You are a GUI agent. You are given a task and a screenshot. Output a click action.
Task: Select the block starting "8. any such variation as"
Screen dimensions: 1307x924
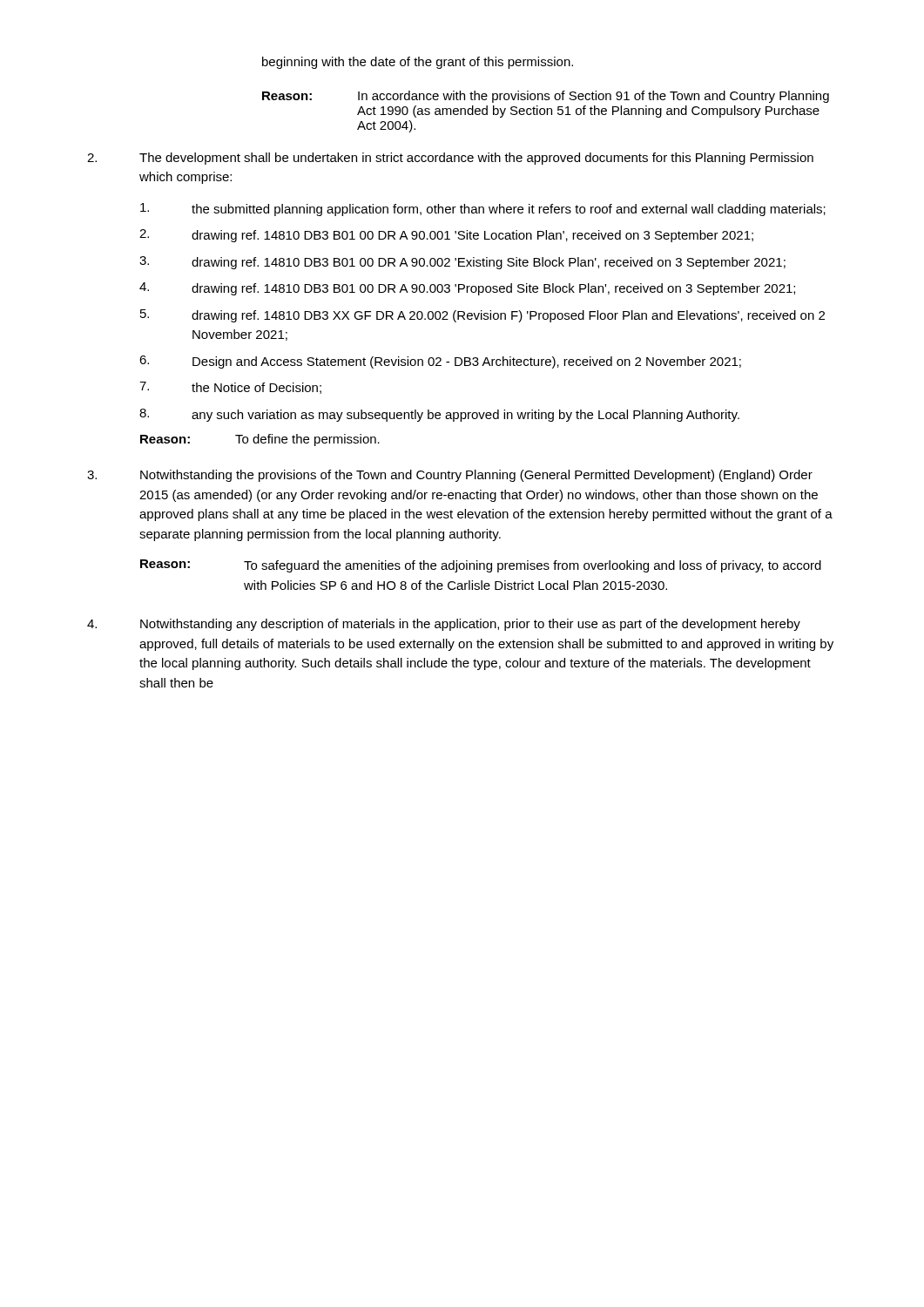[x=488, y=415]
